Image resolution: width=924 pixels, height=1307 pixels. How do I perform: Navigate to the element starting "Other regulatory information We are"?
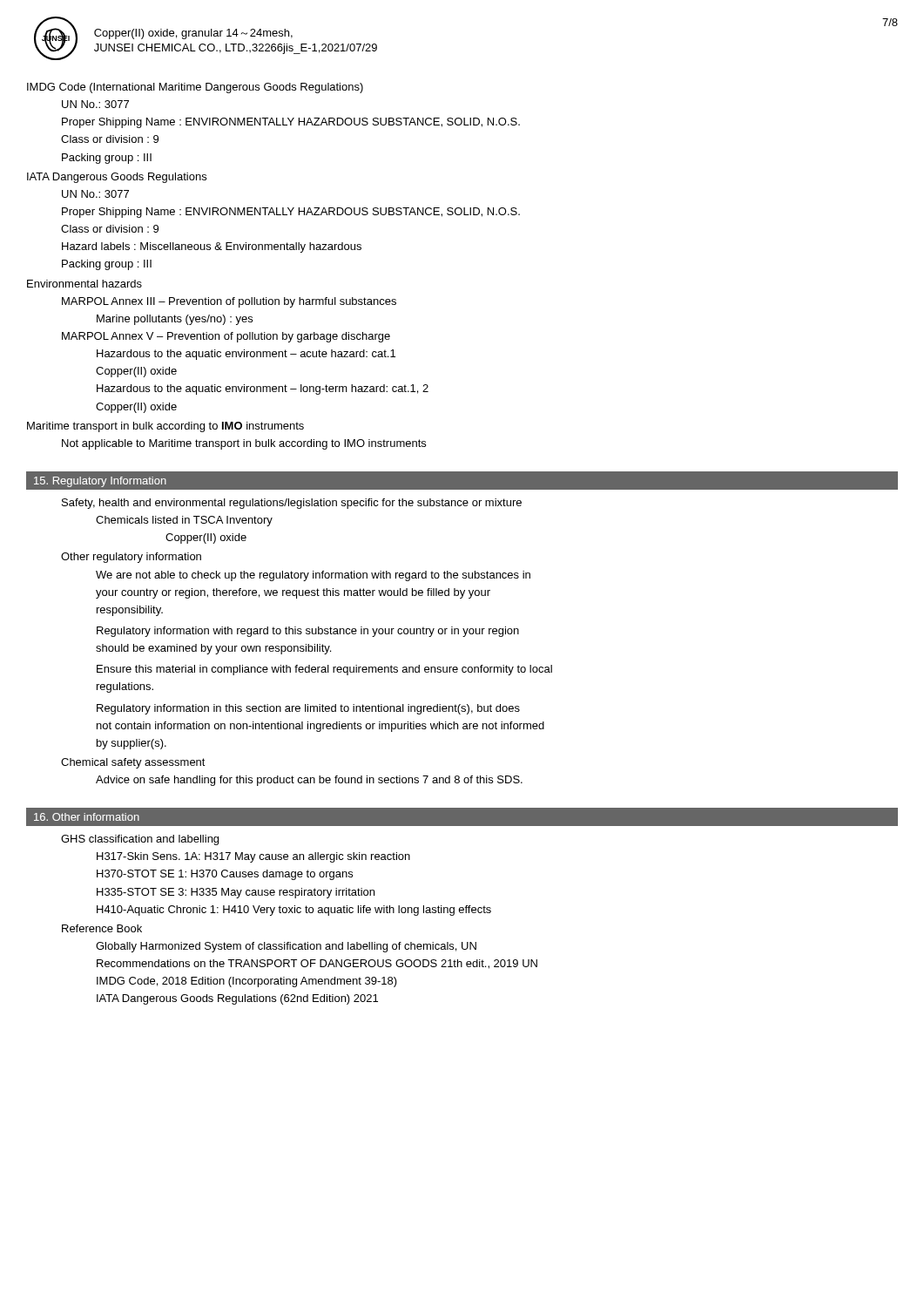(131, 558)
